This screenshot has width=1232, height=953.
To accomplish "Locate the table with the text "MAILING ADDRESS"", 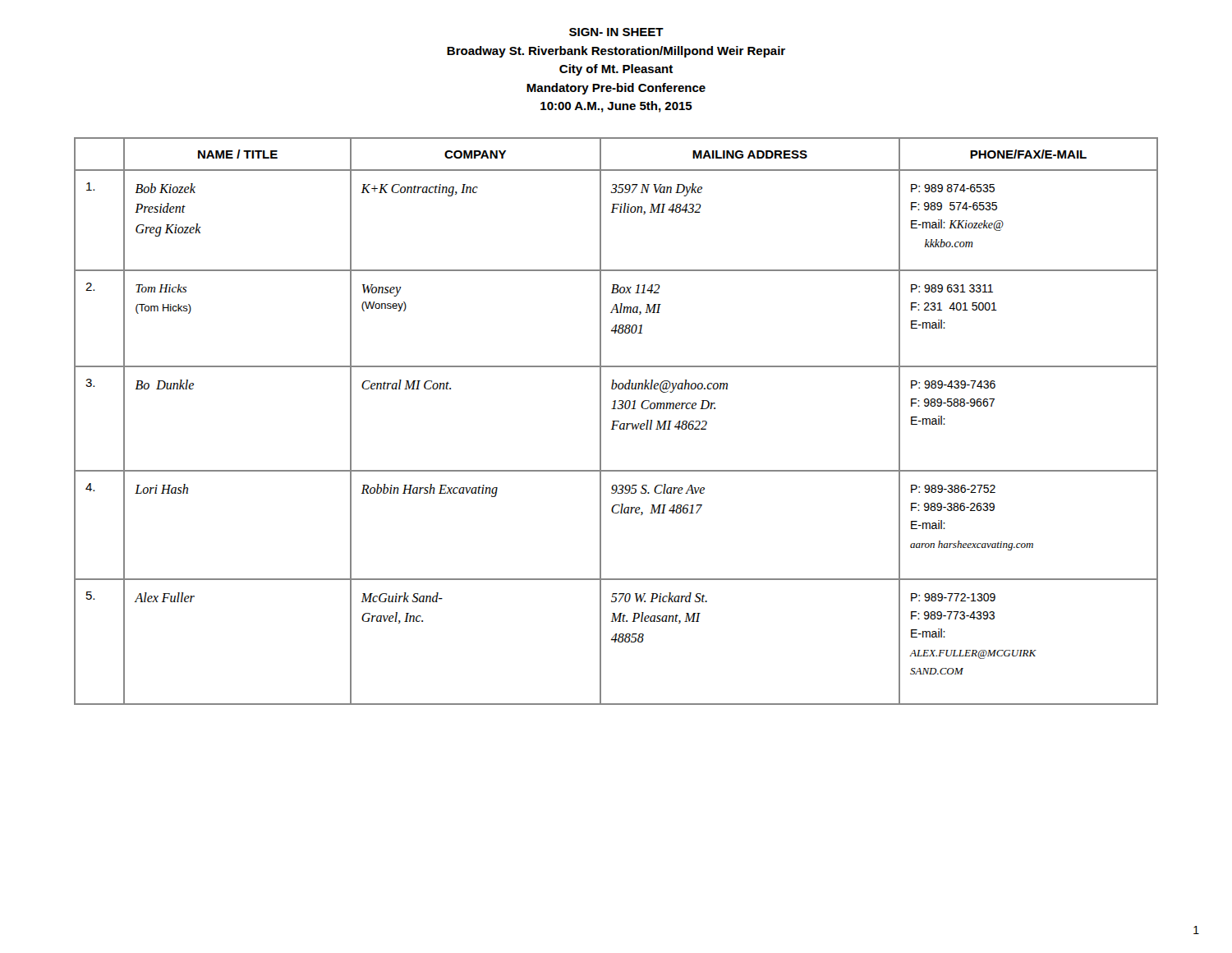I will [616, 421].
